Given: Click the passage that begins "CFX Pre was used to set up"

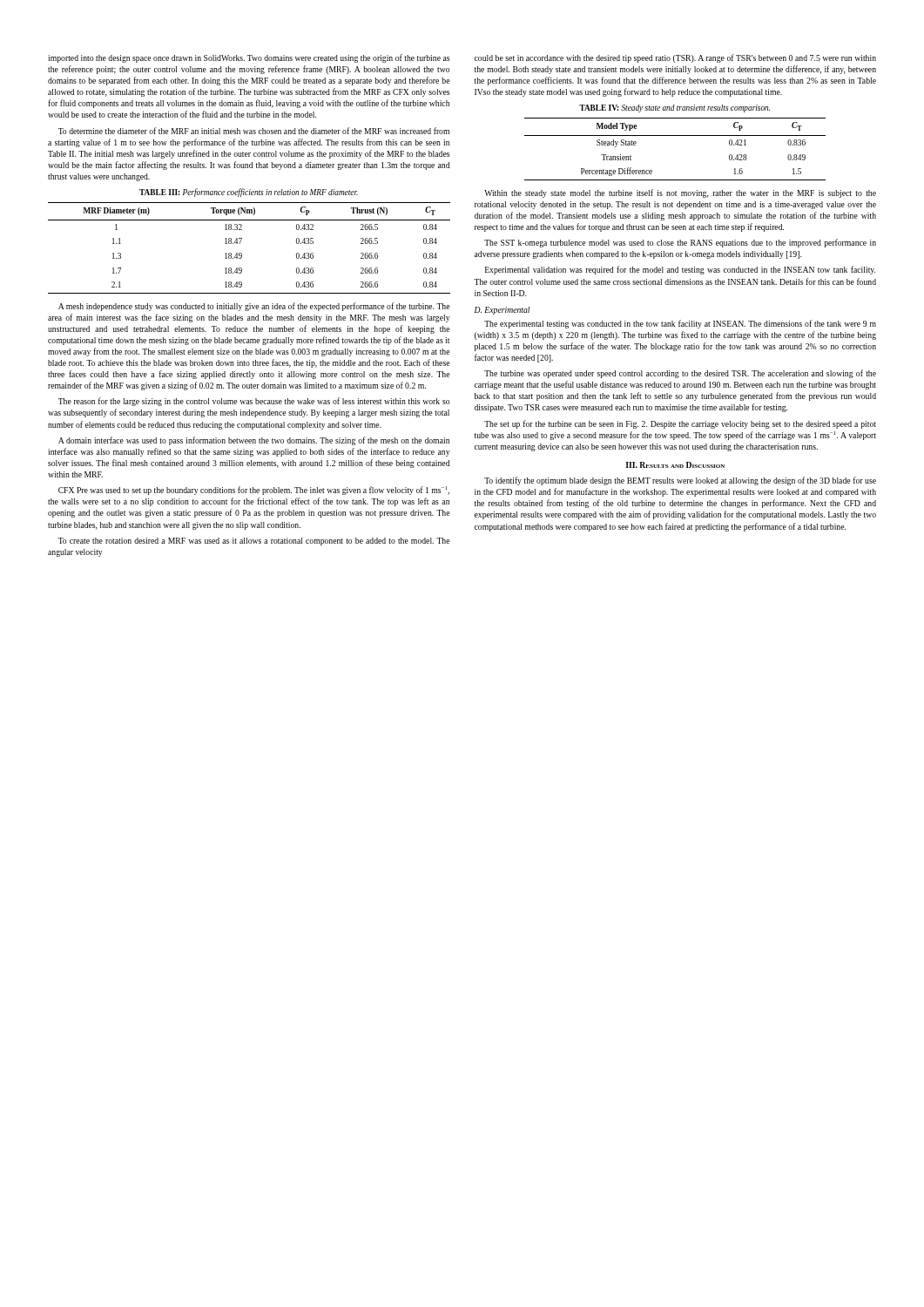Looking at the screenshot, I should pyautogui.click(x=249, y=507).
